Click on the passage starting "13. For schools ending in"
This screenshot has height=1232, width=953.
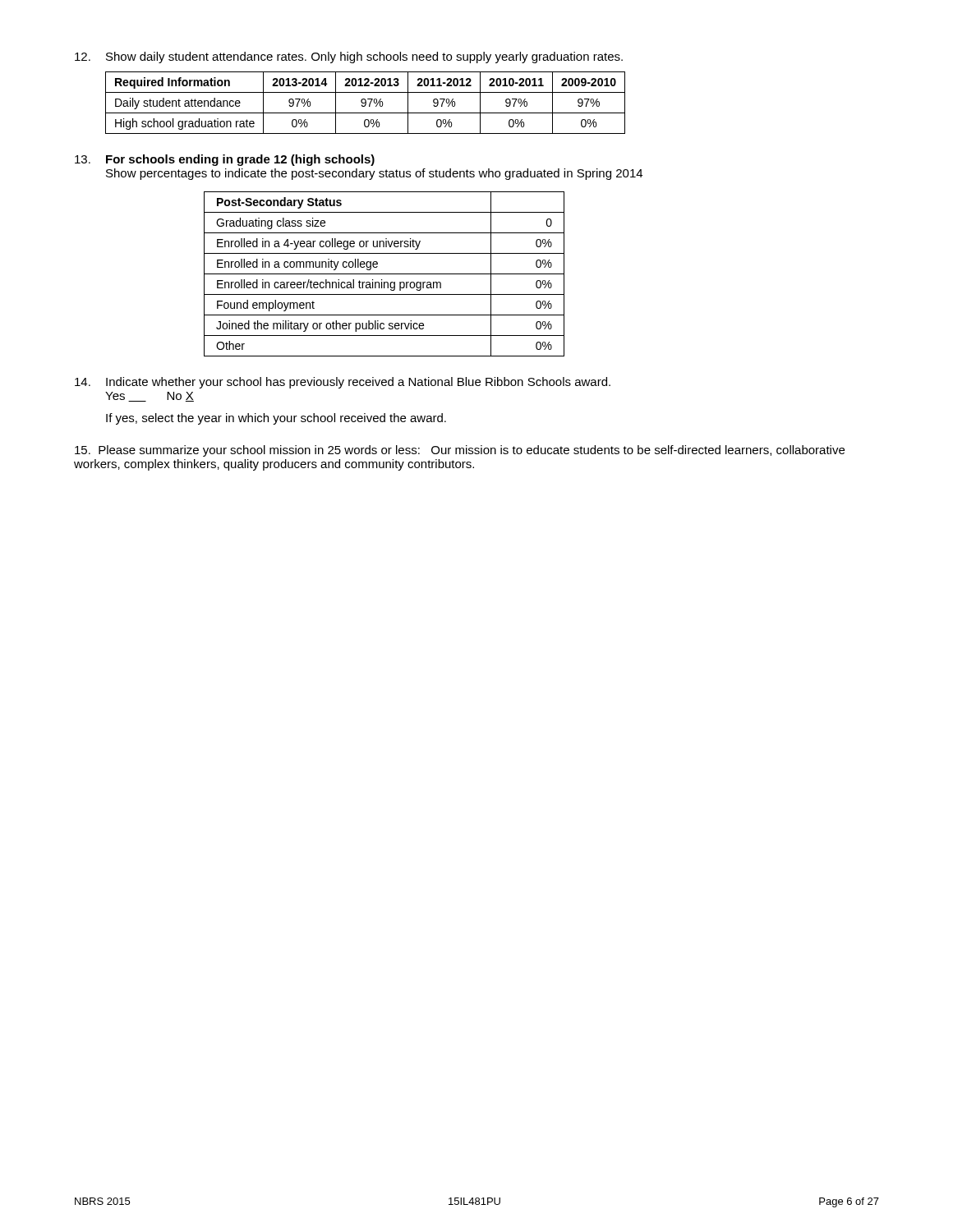click(476, 166)
